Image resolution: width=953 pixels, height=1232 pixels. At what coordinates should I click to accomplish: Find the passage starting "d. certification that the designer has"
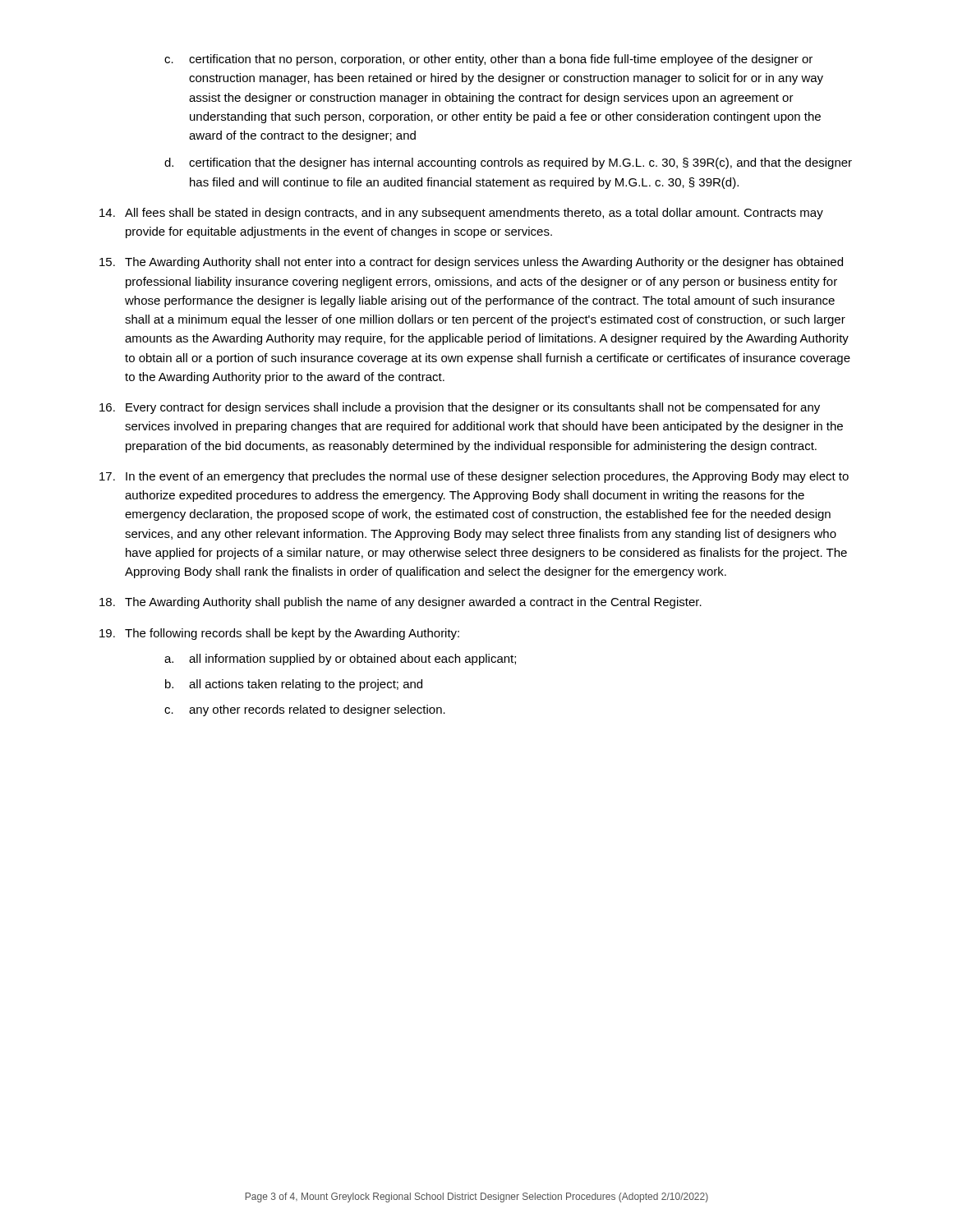point(509,172)
